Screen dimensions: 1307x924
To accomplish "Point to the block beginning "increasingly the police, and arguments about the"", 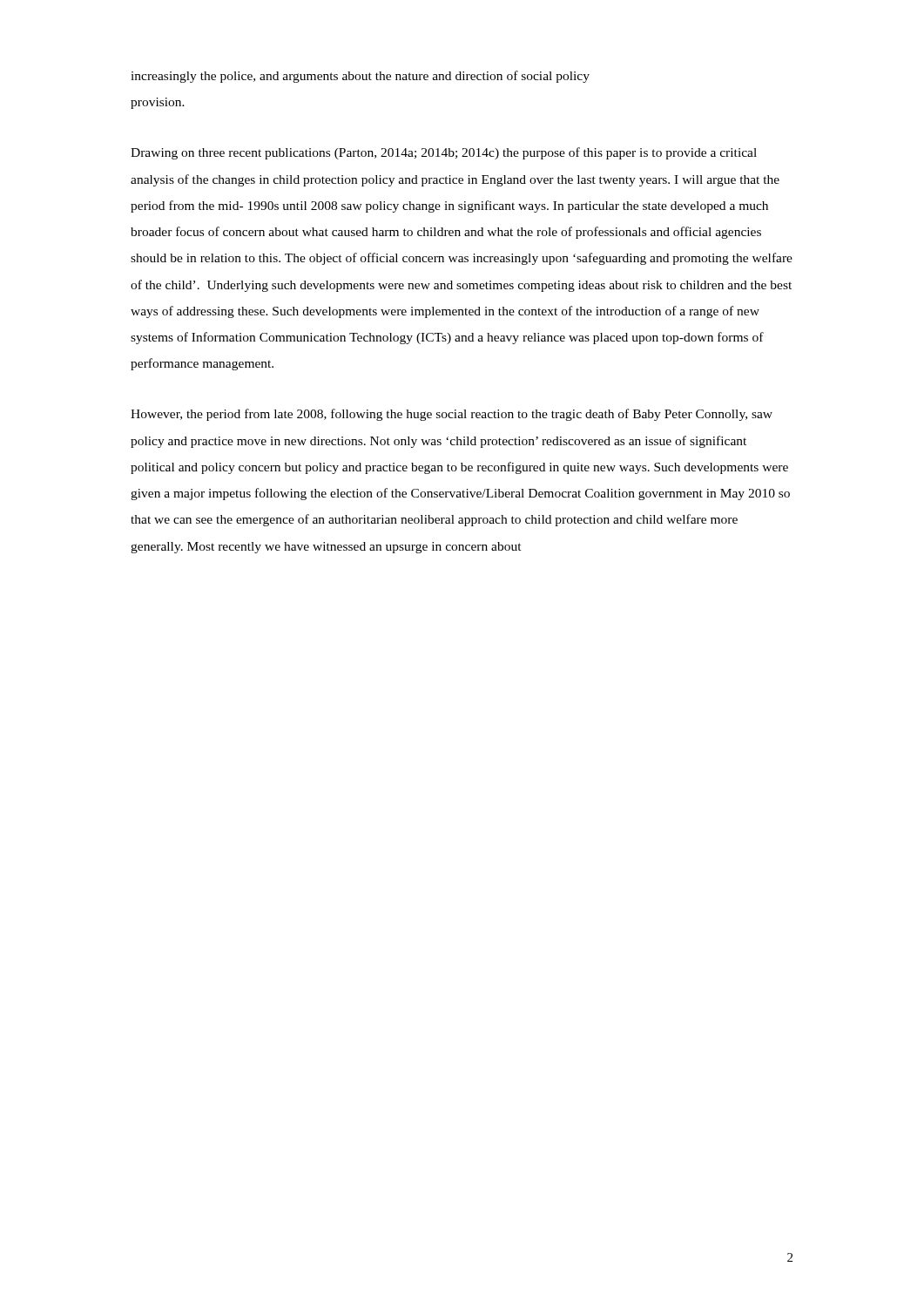I will [x=360, y=89].
